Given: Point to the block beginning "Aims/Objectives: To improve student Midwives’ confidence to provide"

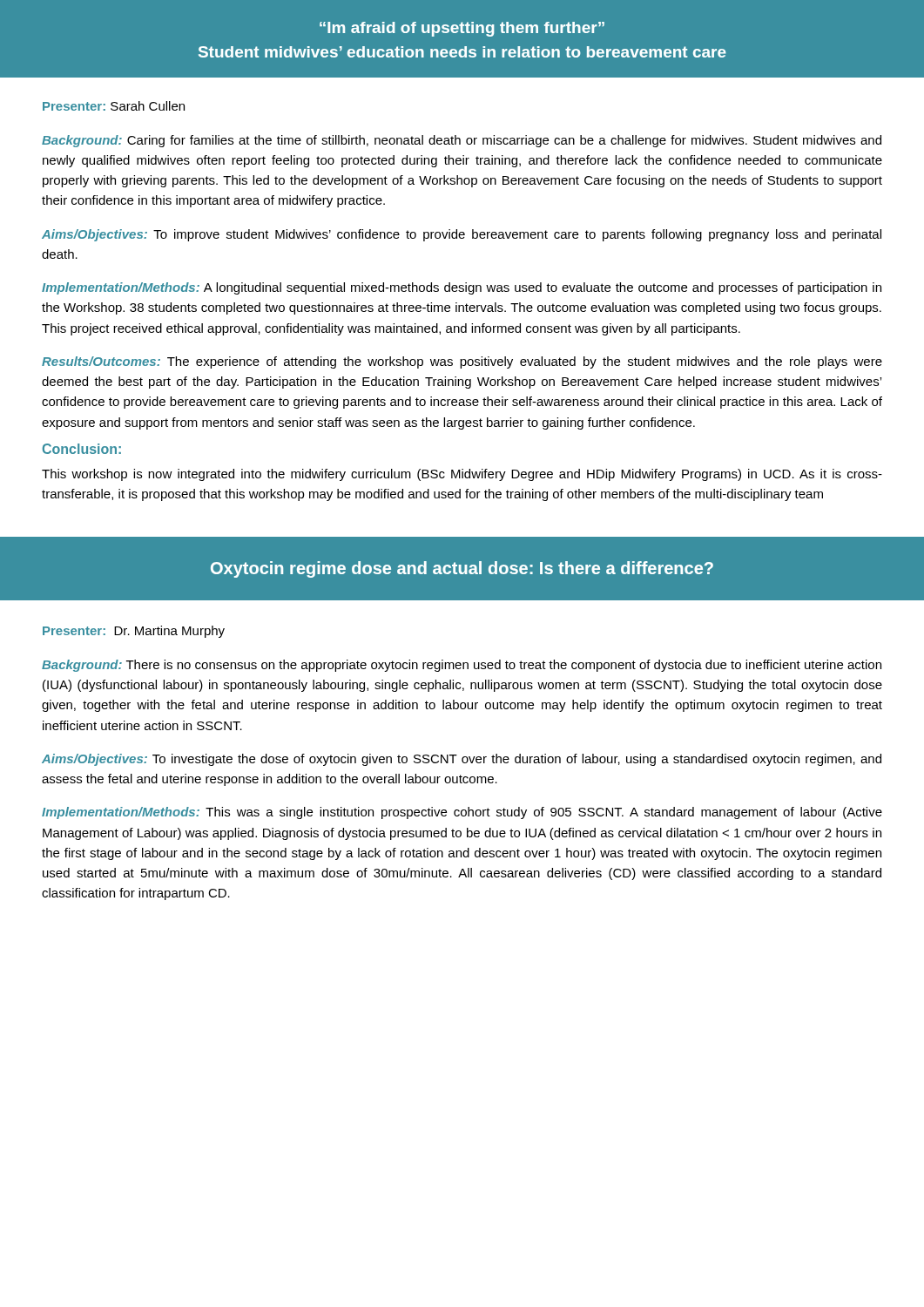Looking at the screenshot, I should pyautogui.click(x=462, y=244).
